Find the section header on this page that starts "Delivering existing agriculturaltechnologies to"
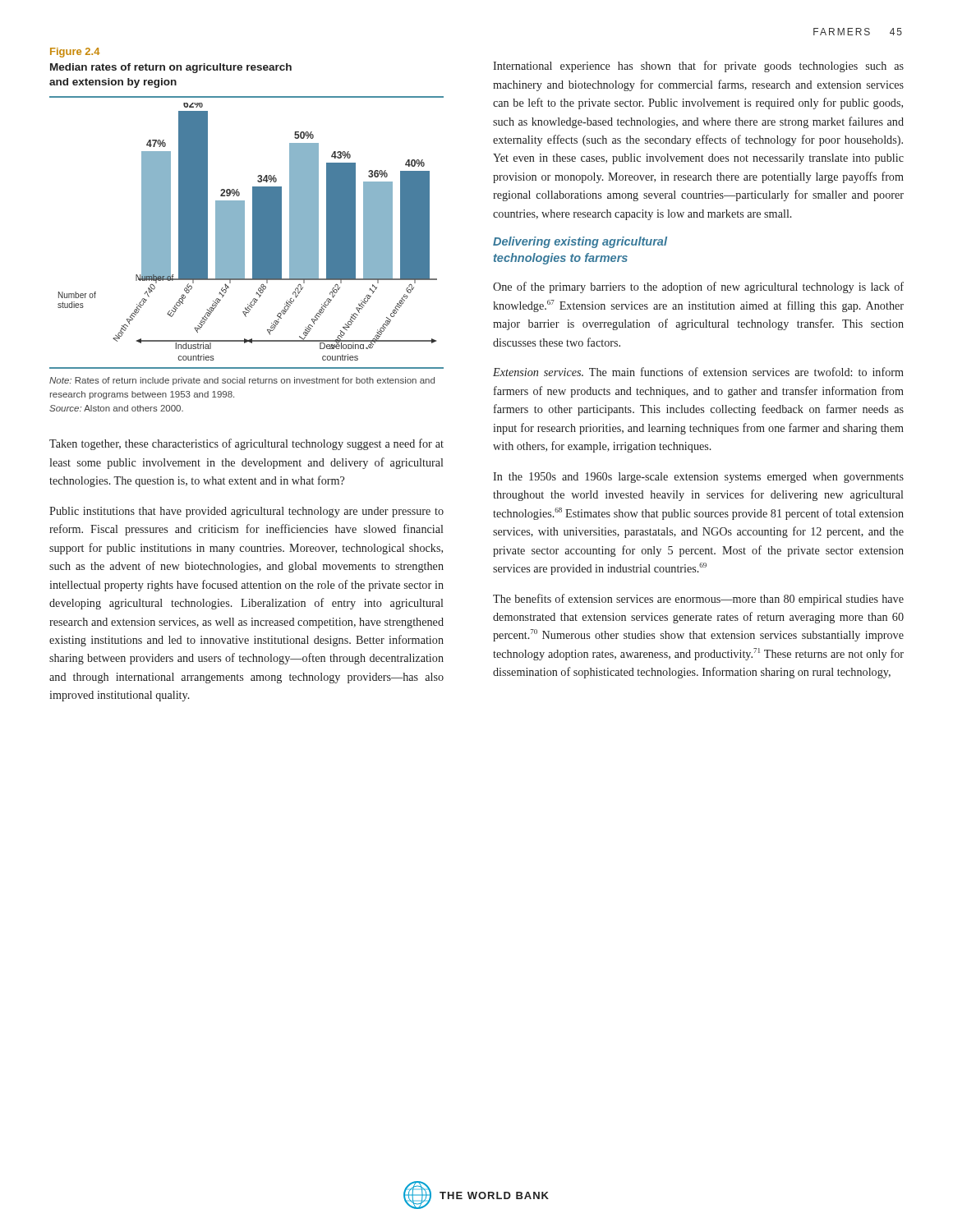This screenshot has height=1232, width=953. click(580, 250)
